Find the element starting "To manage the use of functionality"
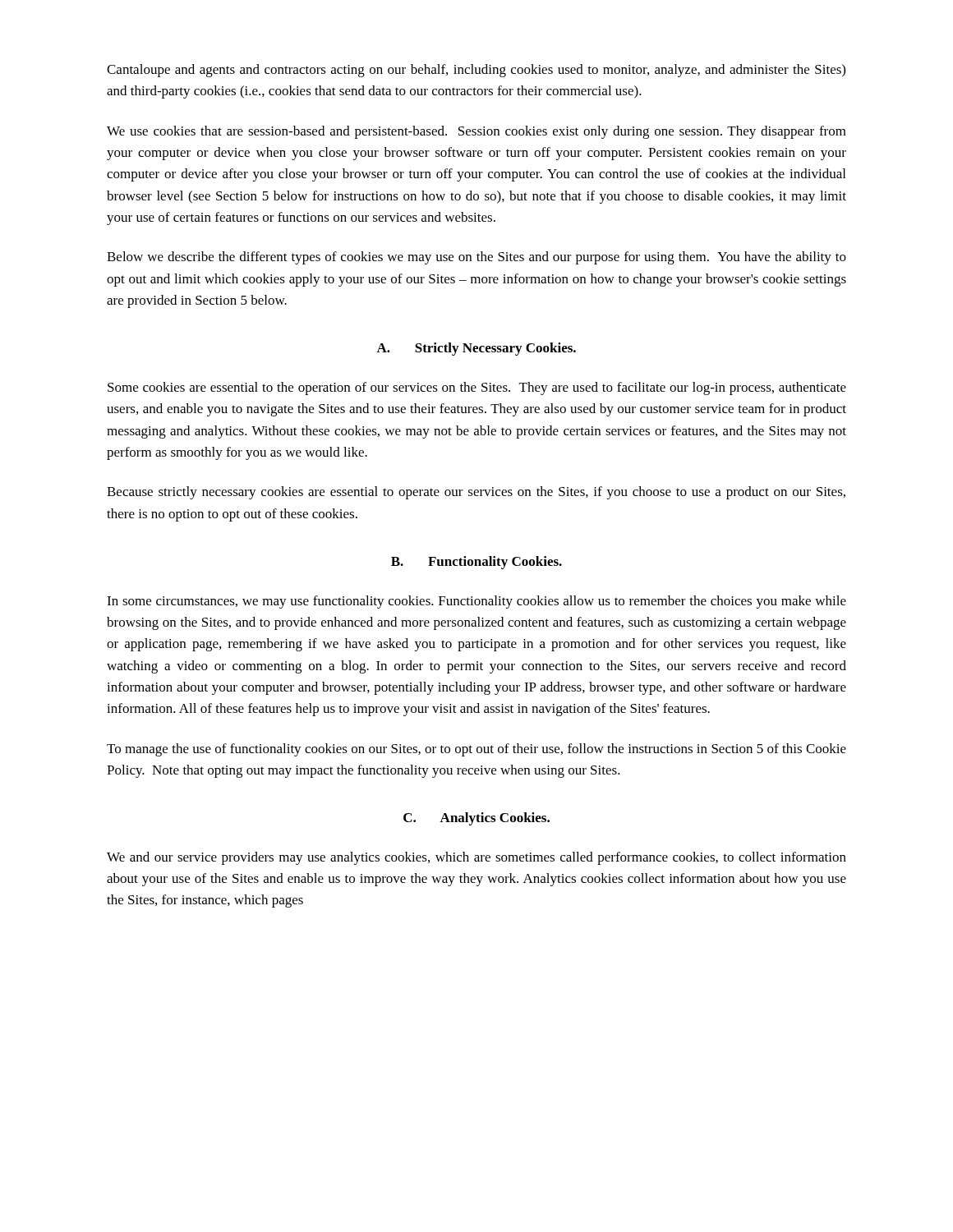The image size is (953, 1232). click(476, 759)
